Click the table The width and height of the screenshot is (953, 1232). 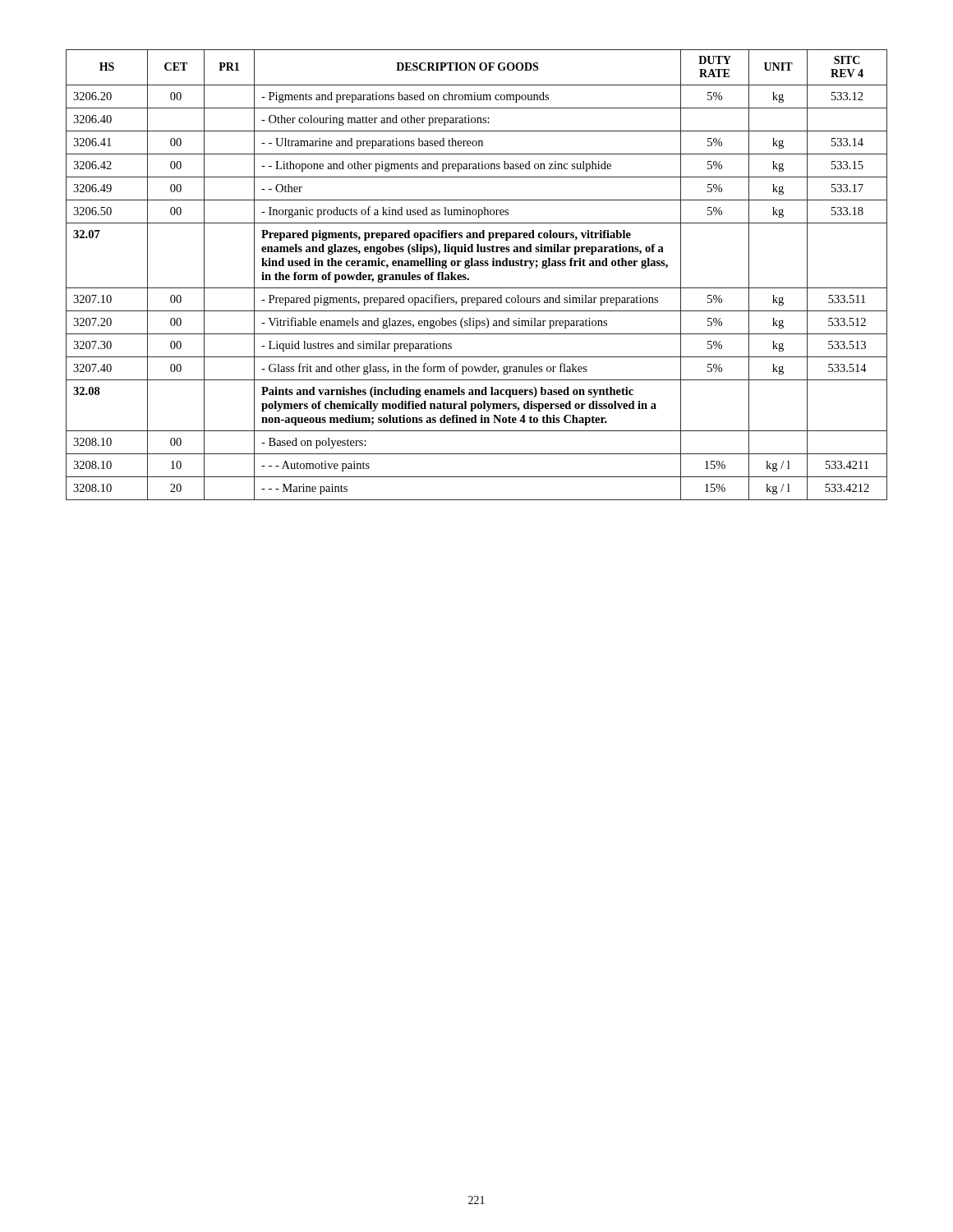476,275
